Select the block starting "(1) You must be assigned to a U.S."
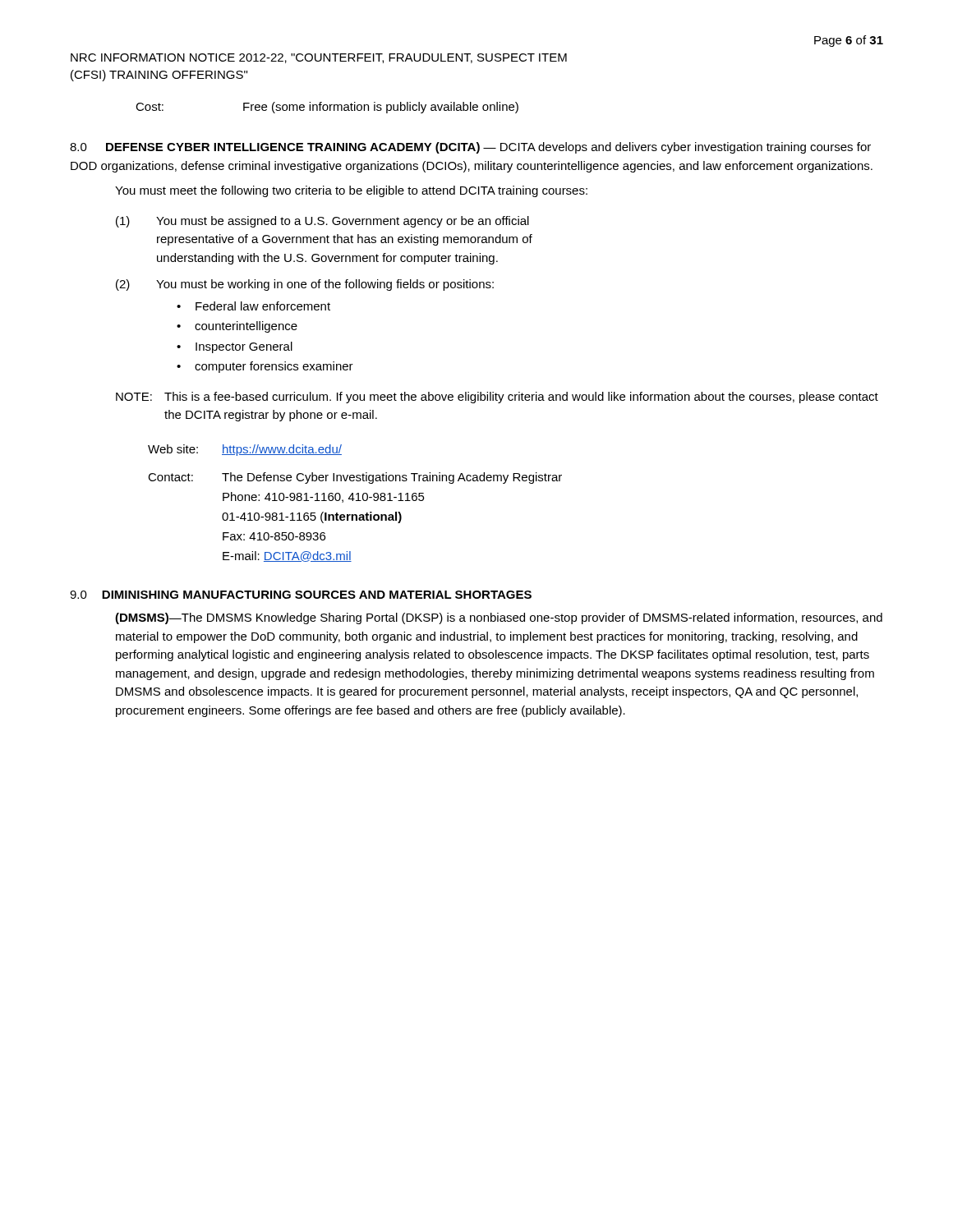Screen dimensions: 1232x953 (x=324, y=239)
